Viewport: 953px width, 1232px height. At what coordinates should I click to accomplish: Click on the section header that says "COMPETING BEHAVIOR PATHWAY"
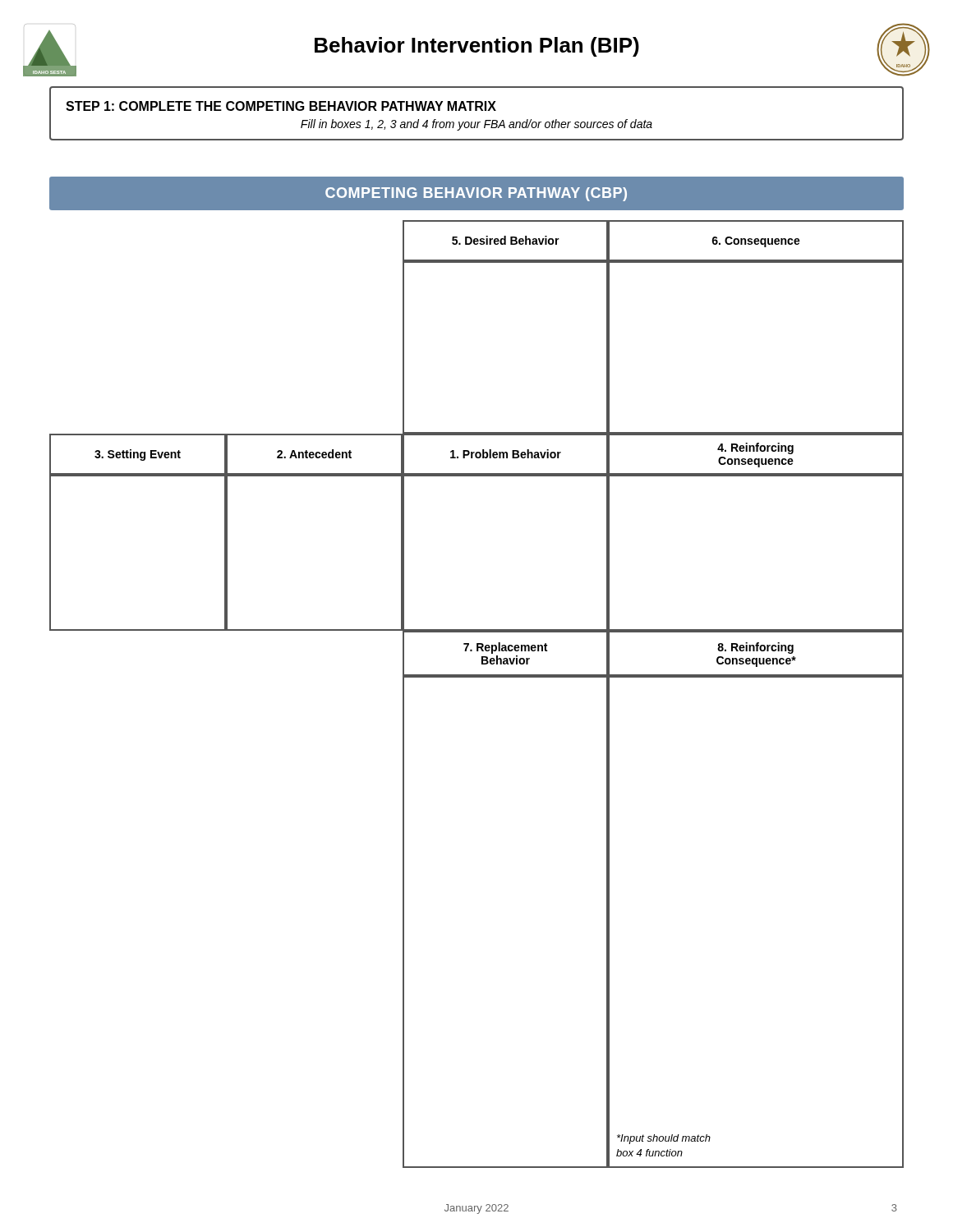[476, 193]
